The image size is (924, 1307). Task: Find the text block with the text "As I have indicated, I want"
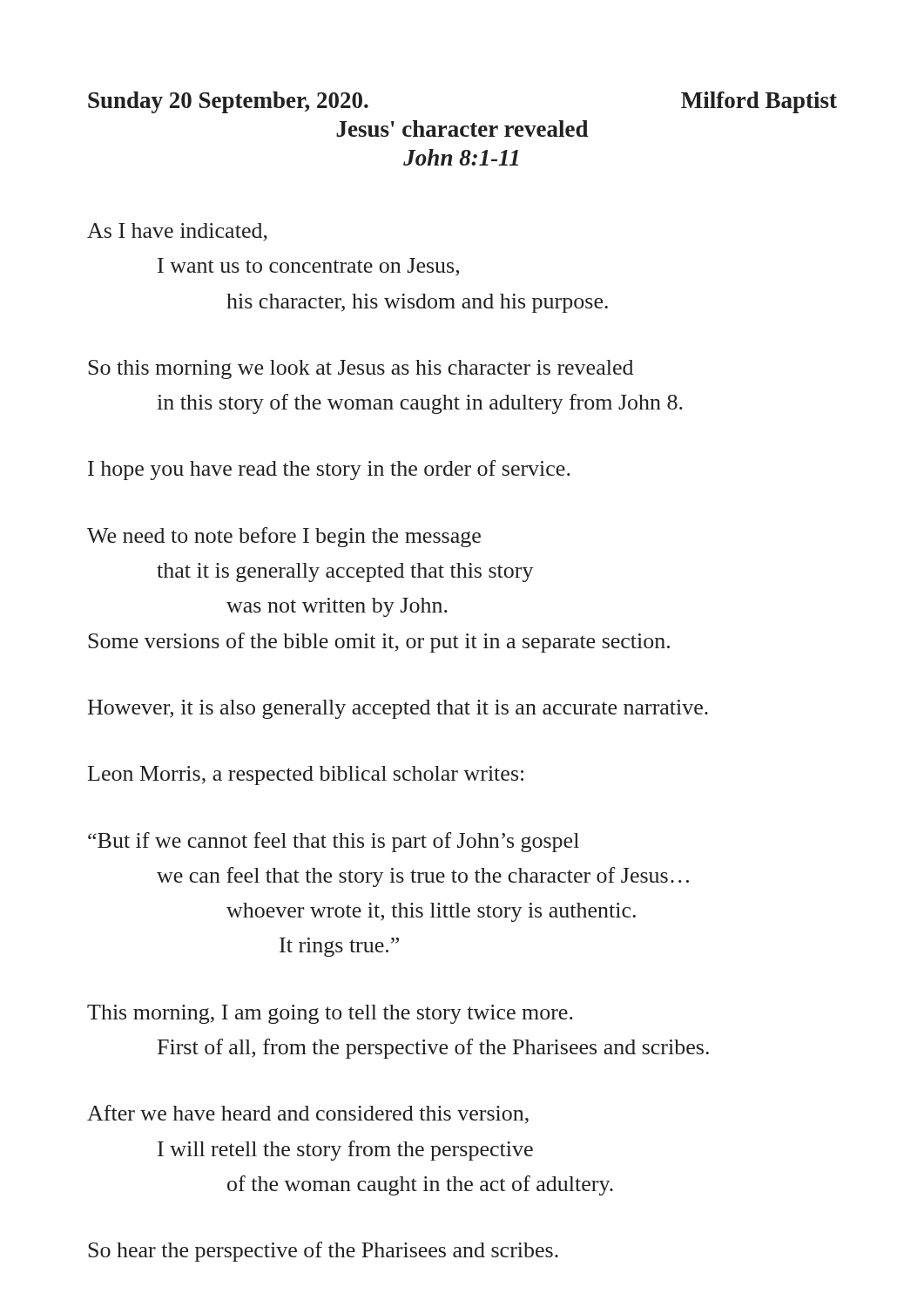coord(348,266)
